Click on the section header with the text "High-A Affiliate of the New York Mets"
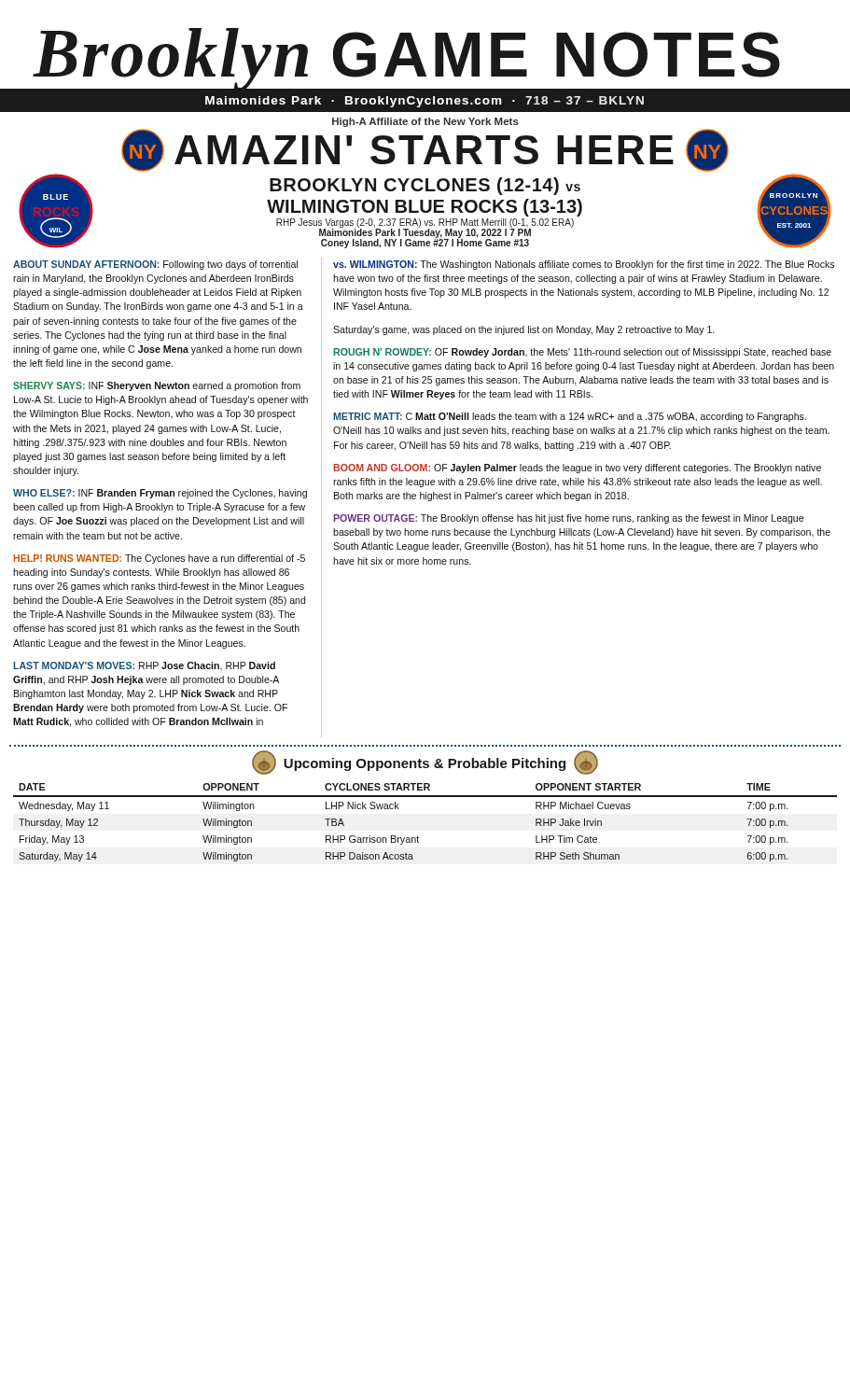This screenshot has width=850, height=1400. click(x=425, y=121)
